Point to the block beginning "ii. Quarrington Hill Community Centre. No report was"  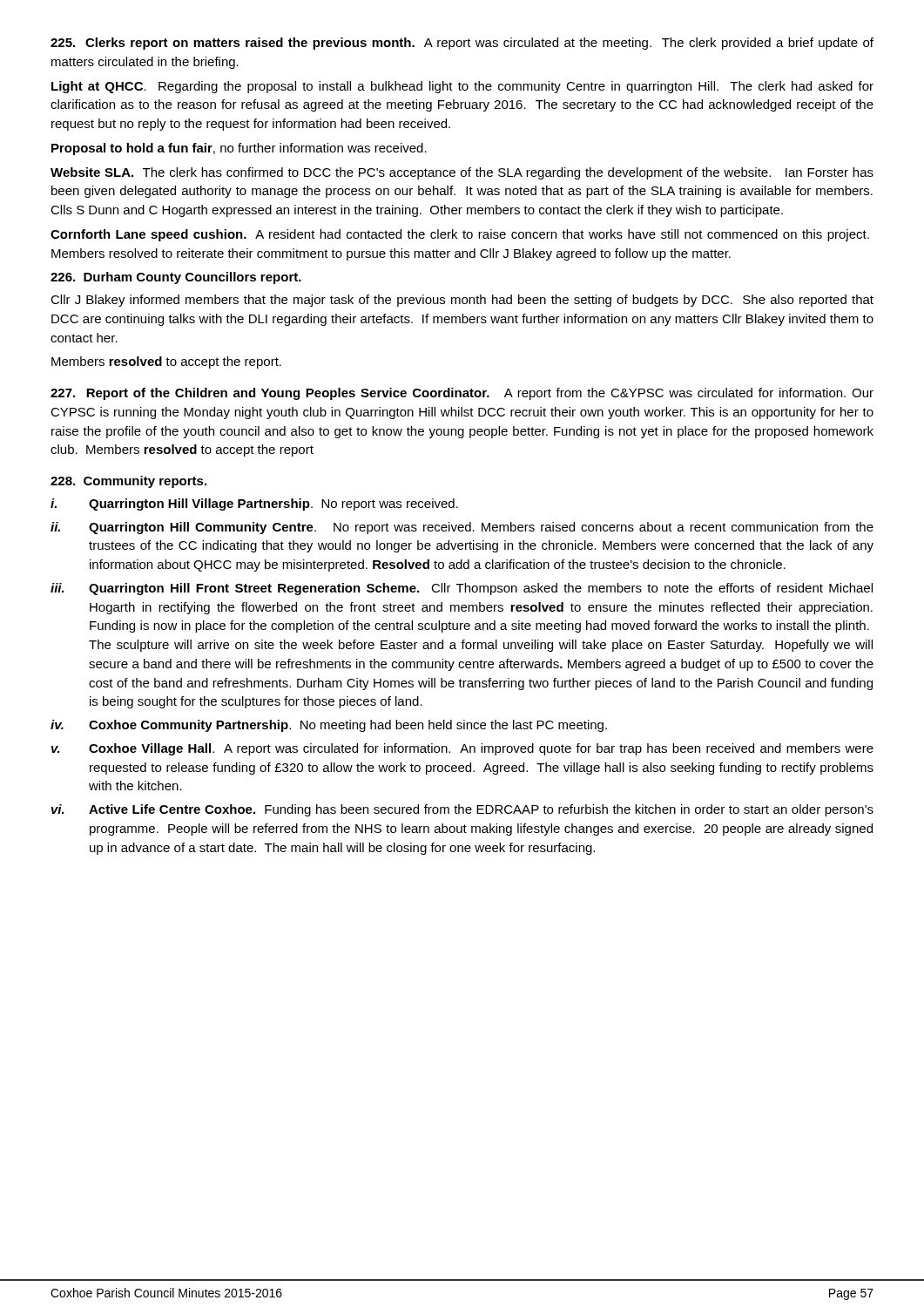coord(462,546)
